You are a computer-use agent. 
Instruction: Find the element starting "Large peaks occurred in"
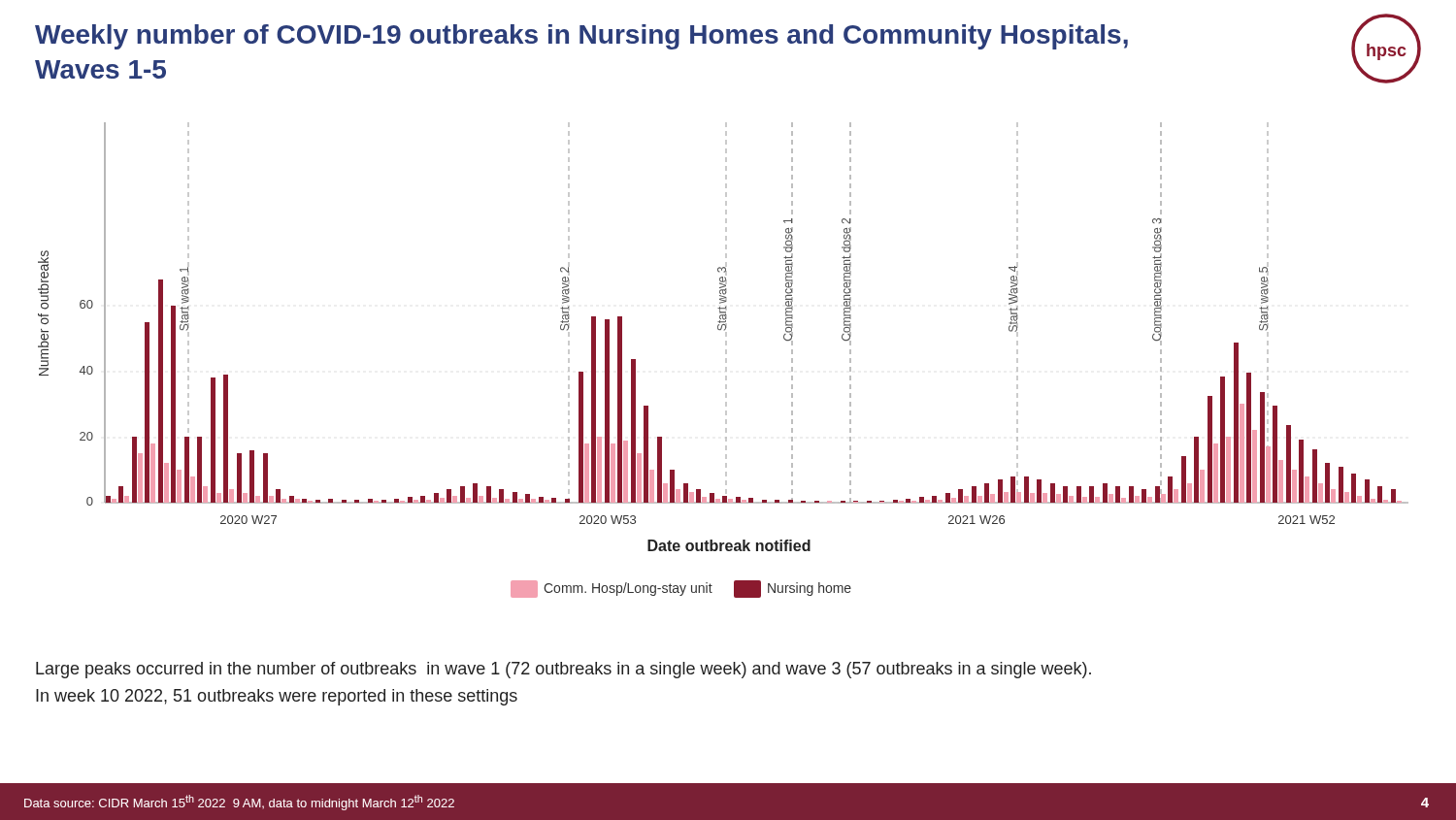pos(564,682)
